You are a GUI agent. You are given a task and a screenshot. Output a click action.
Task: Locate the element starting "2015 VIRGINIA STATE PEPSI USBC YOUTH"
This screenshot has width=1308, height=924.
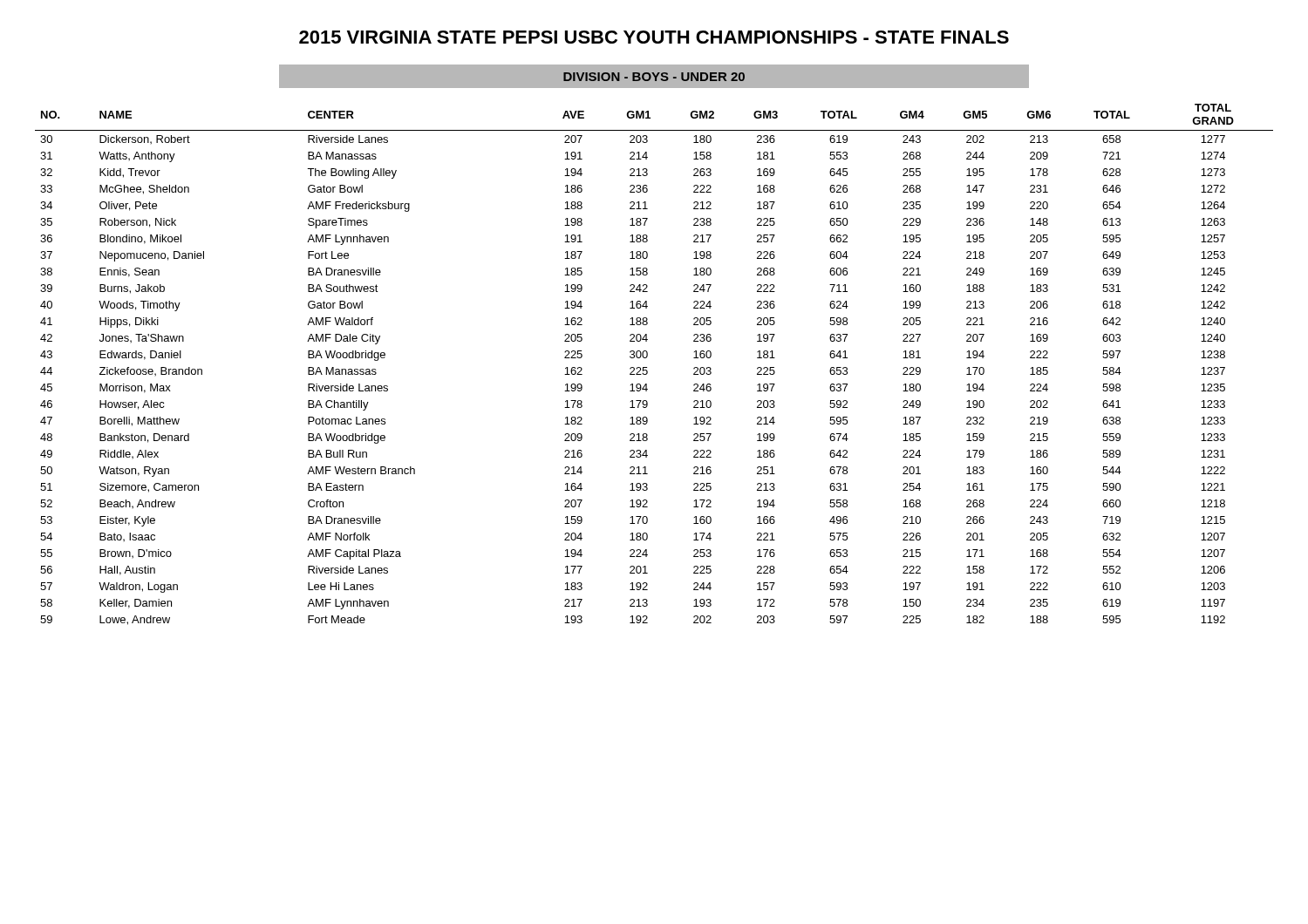pyautogui.click(x=654, y=37)
